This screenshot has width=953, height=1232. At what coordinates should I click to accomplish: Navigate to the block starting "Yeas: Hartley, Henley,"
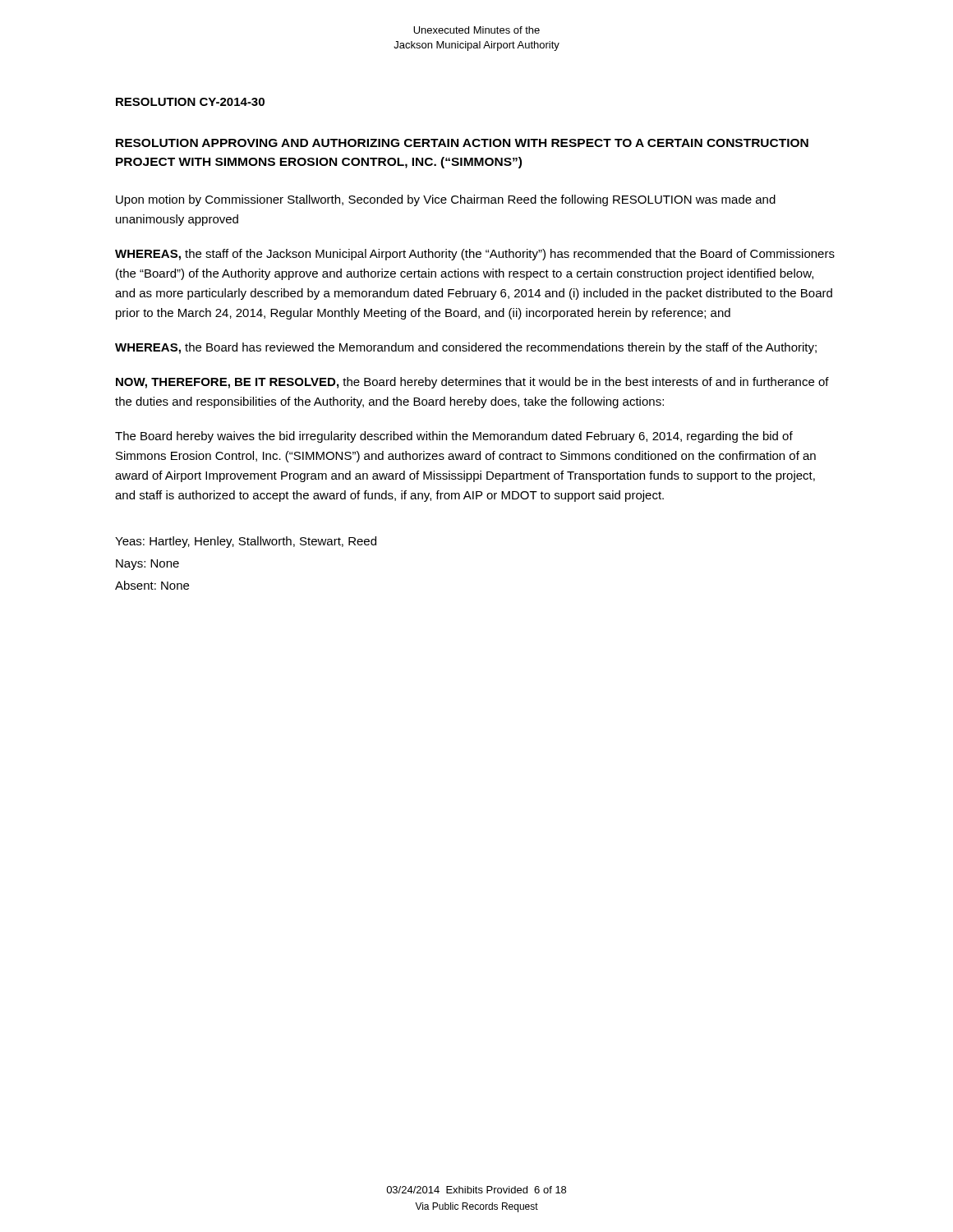(246, 542)
